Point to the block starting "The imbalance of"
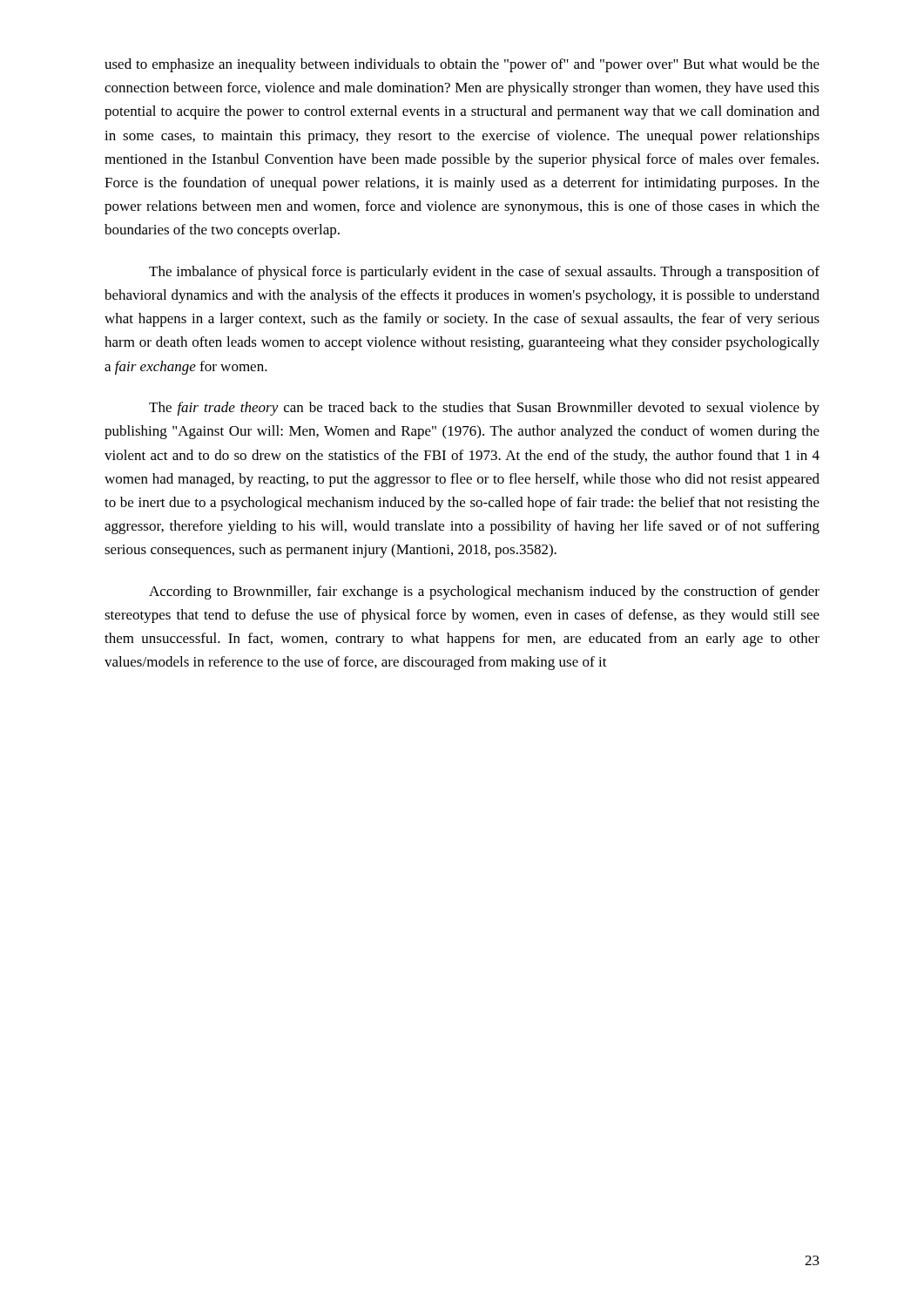 pyautogui.click(x=462, y=319)
